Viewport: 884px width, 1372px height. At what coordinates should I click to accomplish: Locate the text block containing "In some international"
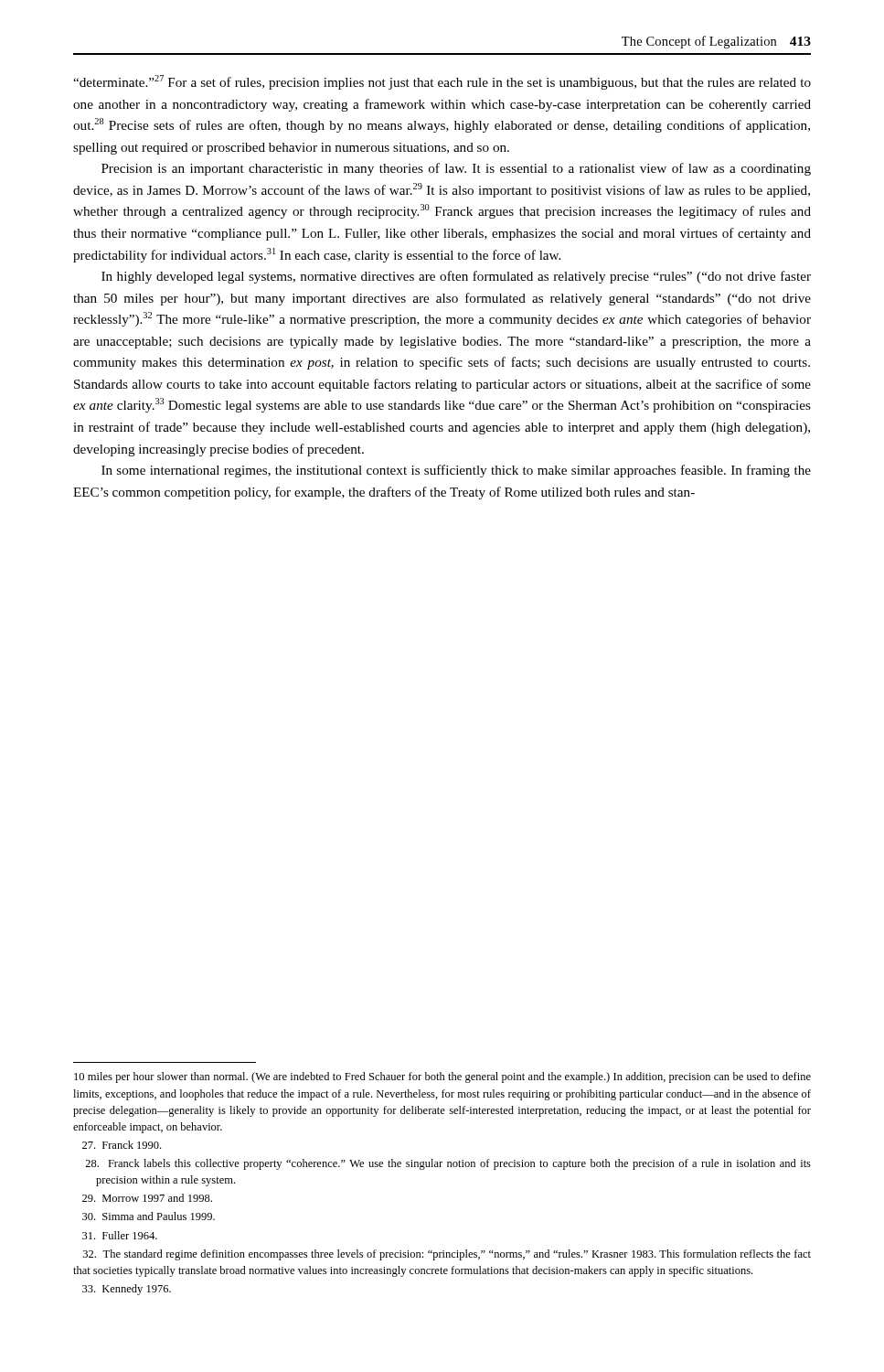442,481
